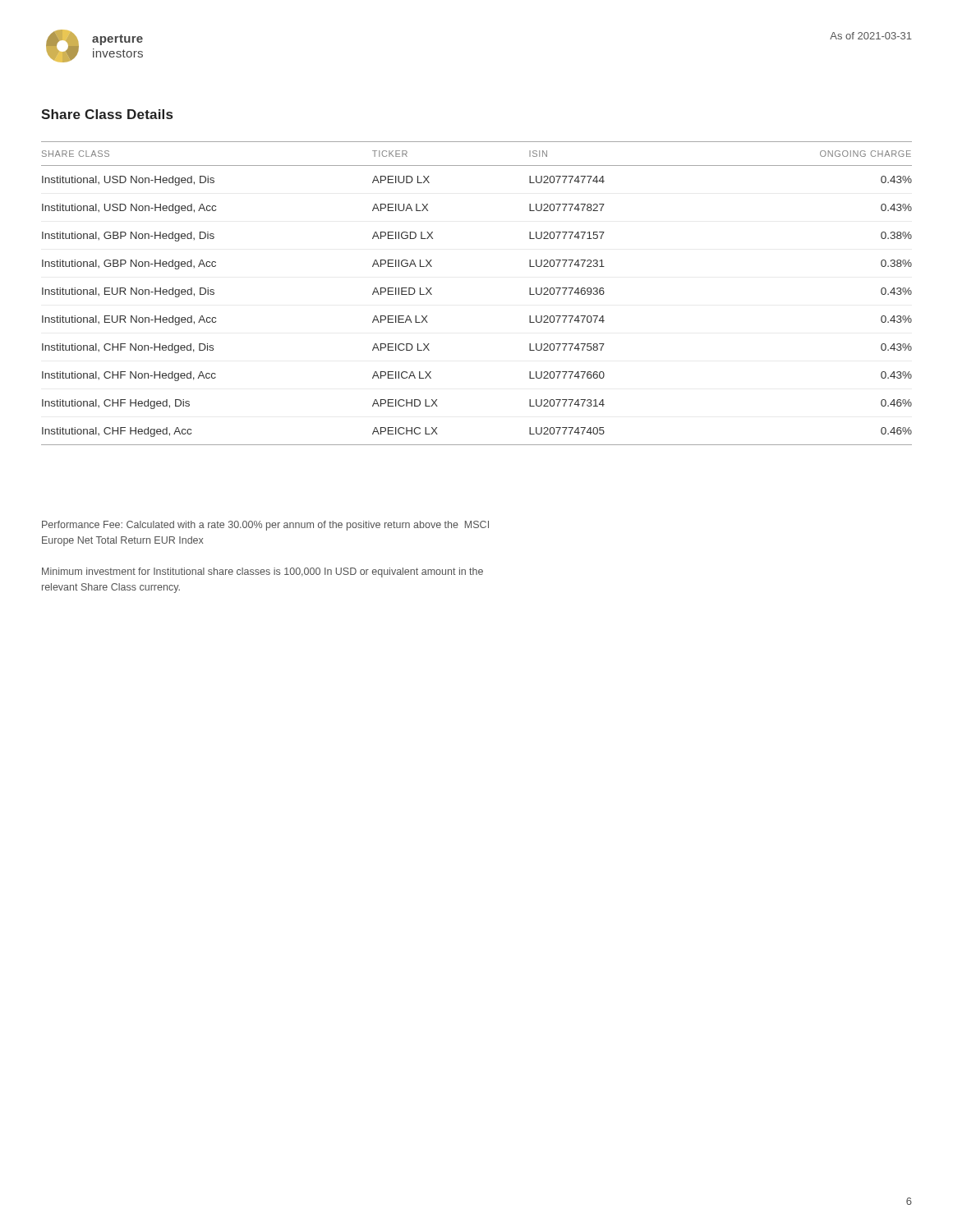953x1232 pixels.
Task: Click on the table containing "Institutional, GBP Non-Hedged, Acc"
Action: point(476,293)
